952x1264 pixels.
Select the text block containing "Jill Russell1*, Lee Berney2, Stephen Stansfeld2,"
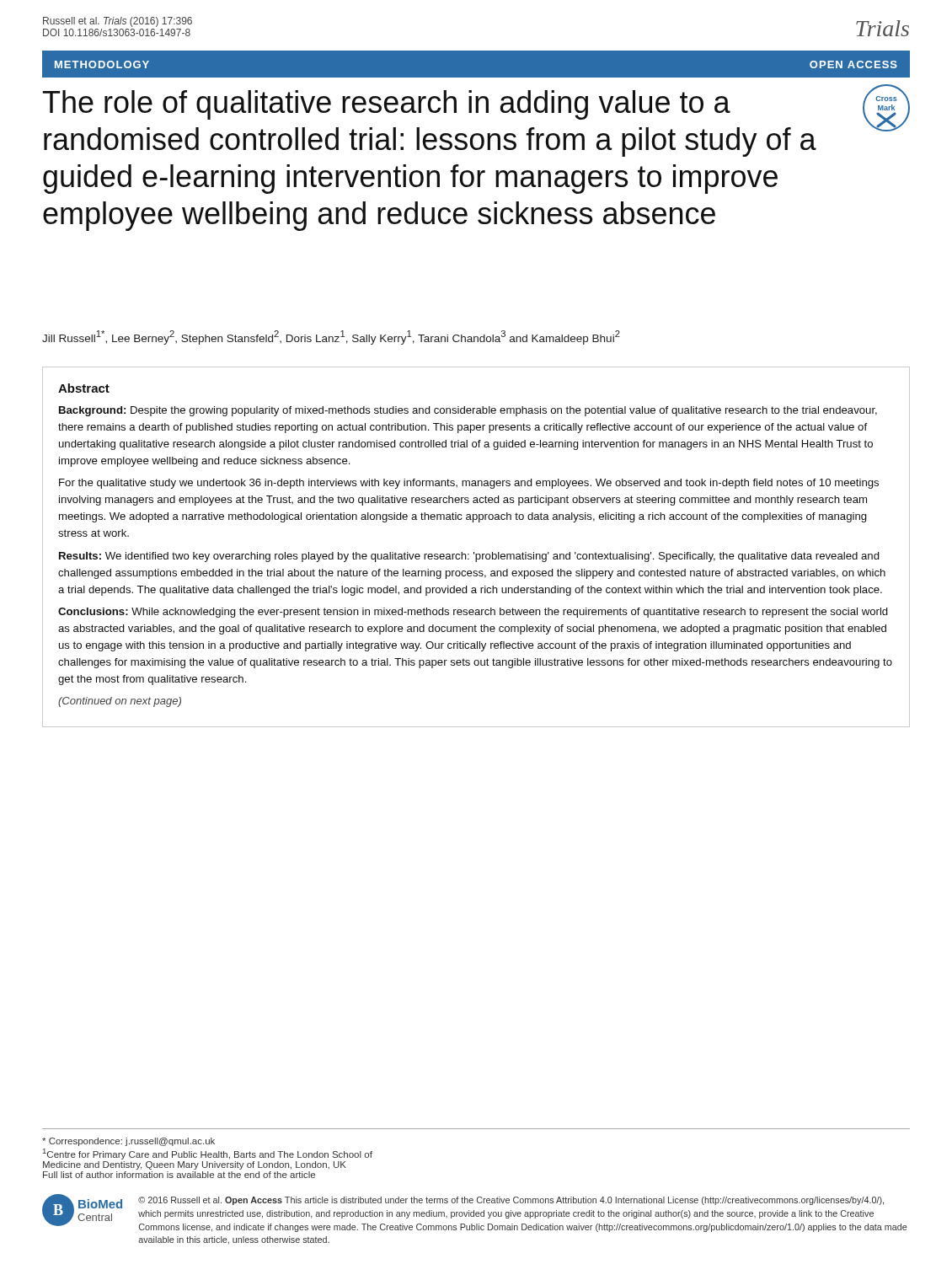point(331,336)
